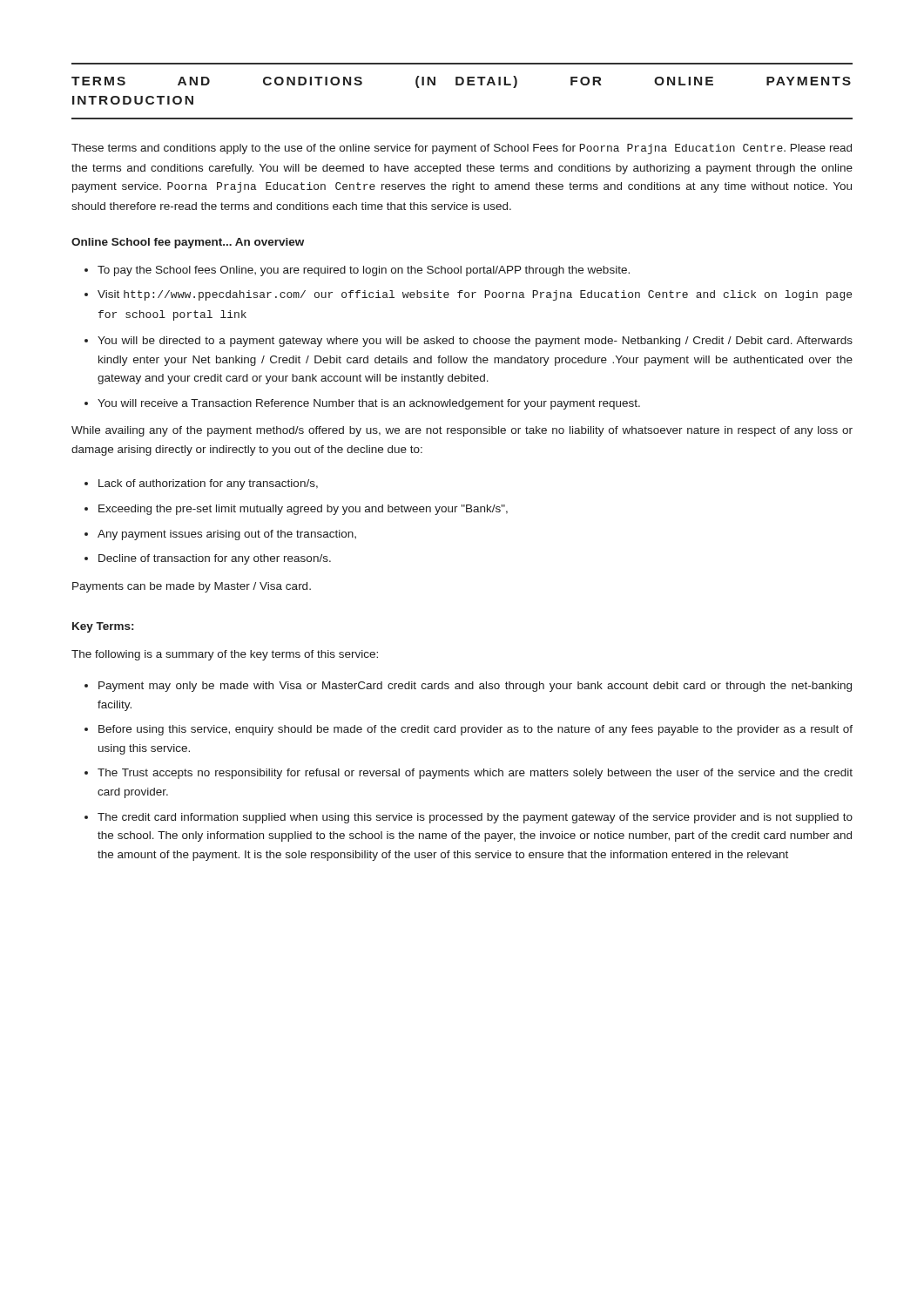924x1307 pixels.
Task: Select the list item that says "To pay the School fees"
Action: [x=364, y=269]
